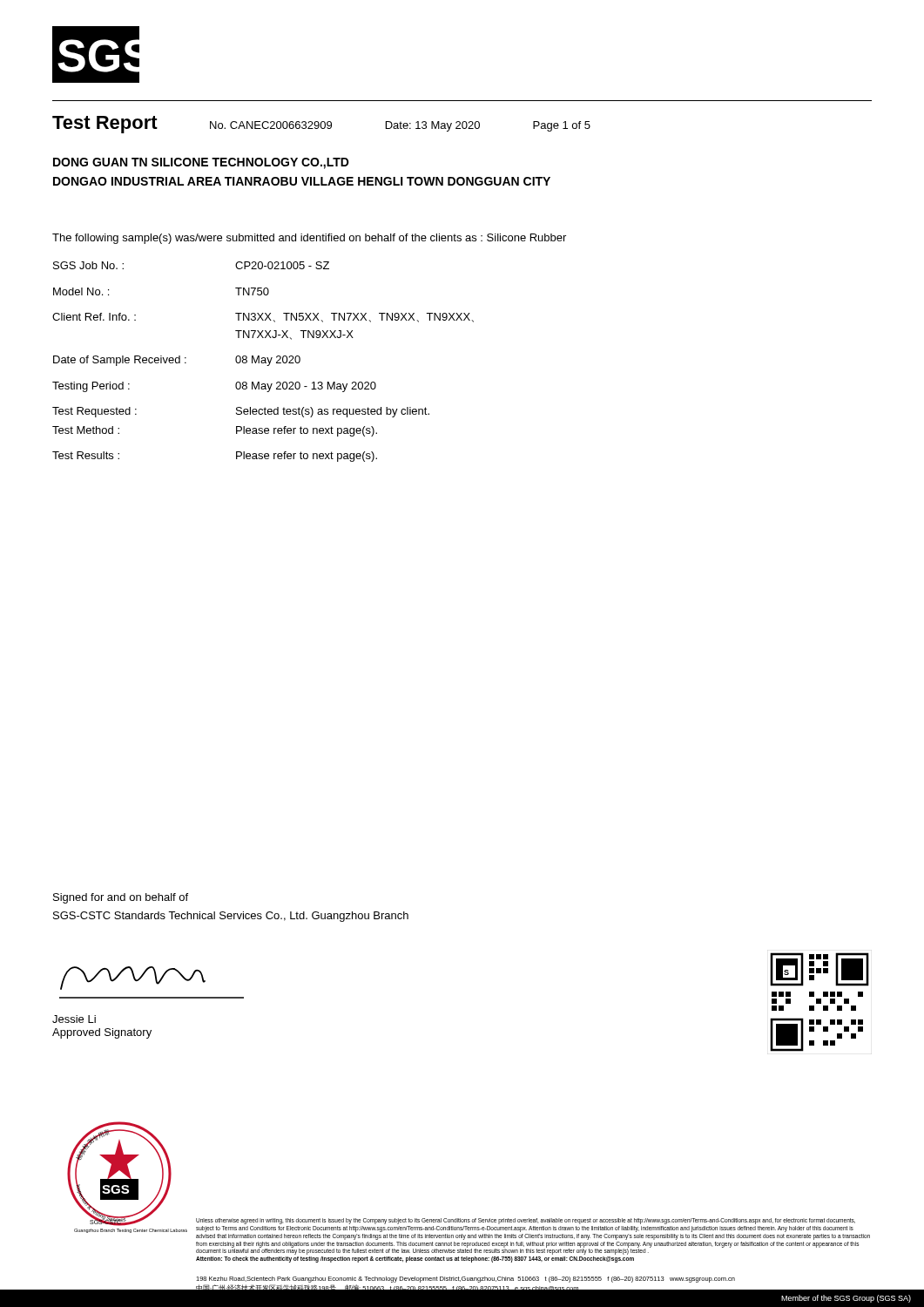Click on the text starting "DONG GUAN TN SILICONE TECHNOLOGY CO.,LTD"
Viewport: 924px width, 1307px height.
(201, 162)
